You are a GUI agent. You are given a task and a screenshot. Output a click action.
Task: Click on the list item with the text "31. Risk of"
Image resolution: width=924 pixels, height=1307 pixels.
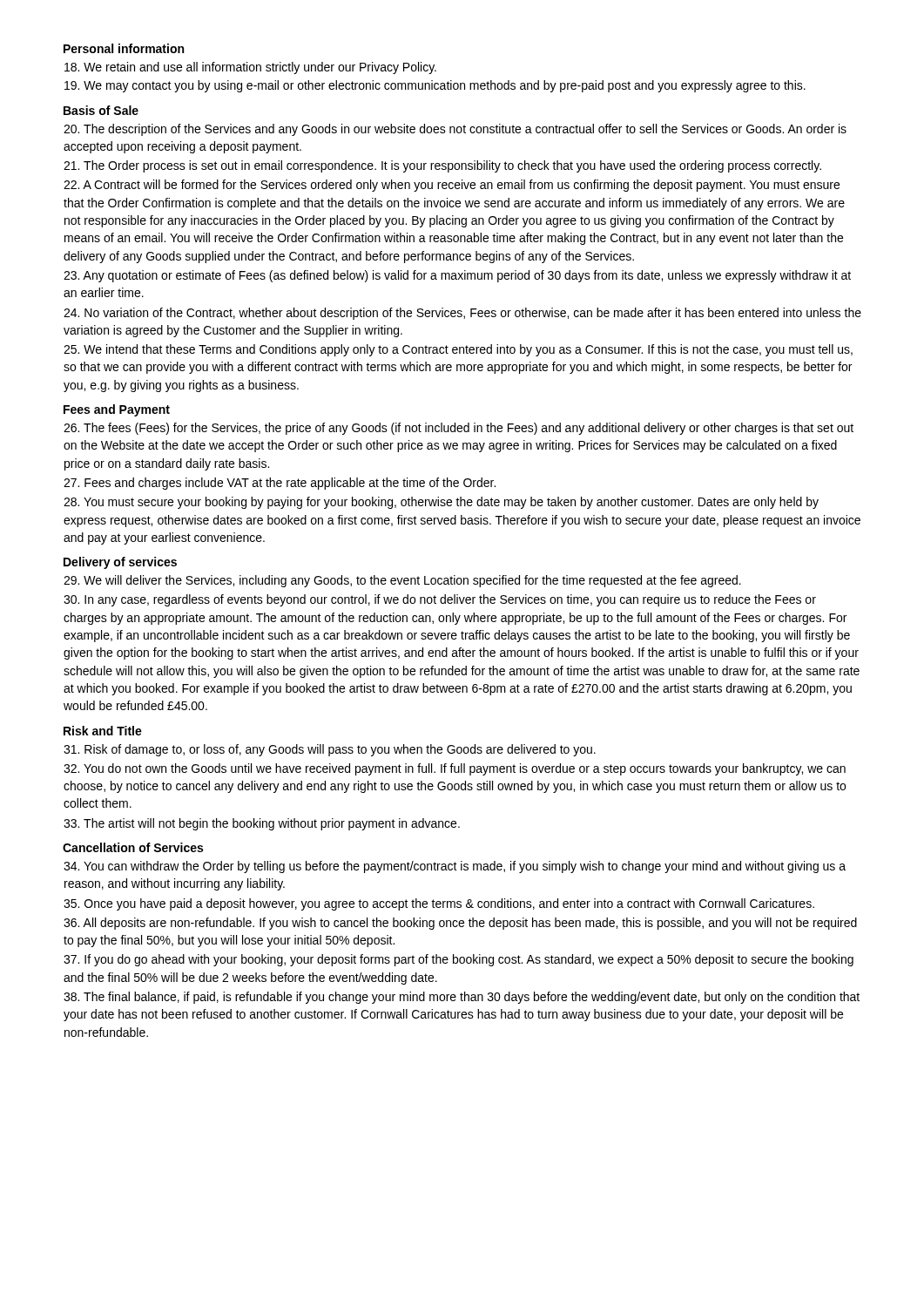click(330, 749)
